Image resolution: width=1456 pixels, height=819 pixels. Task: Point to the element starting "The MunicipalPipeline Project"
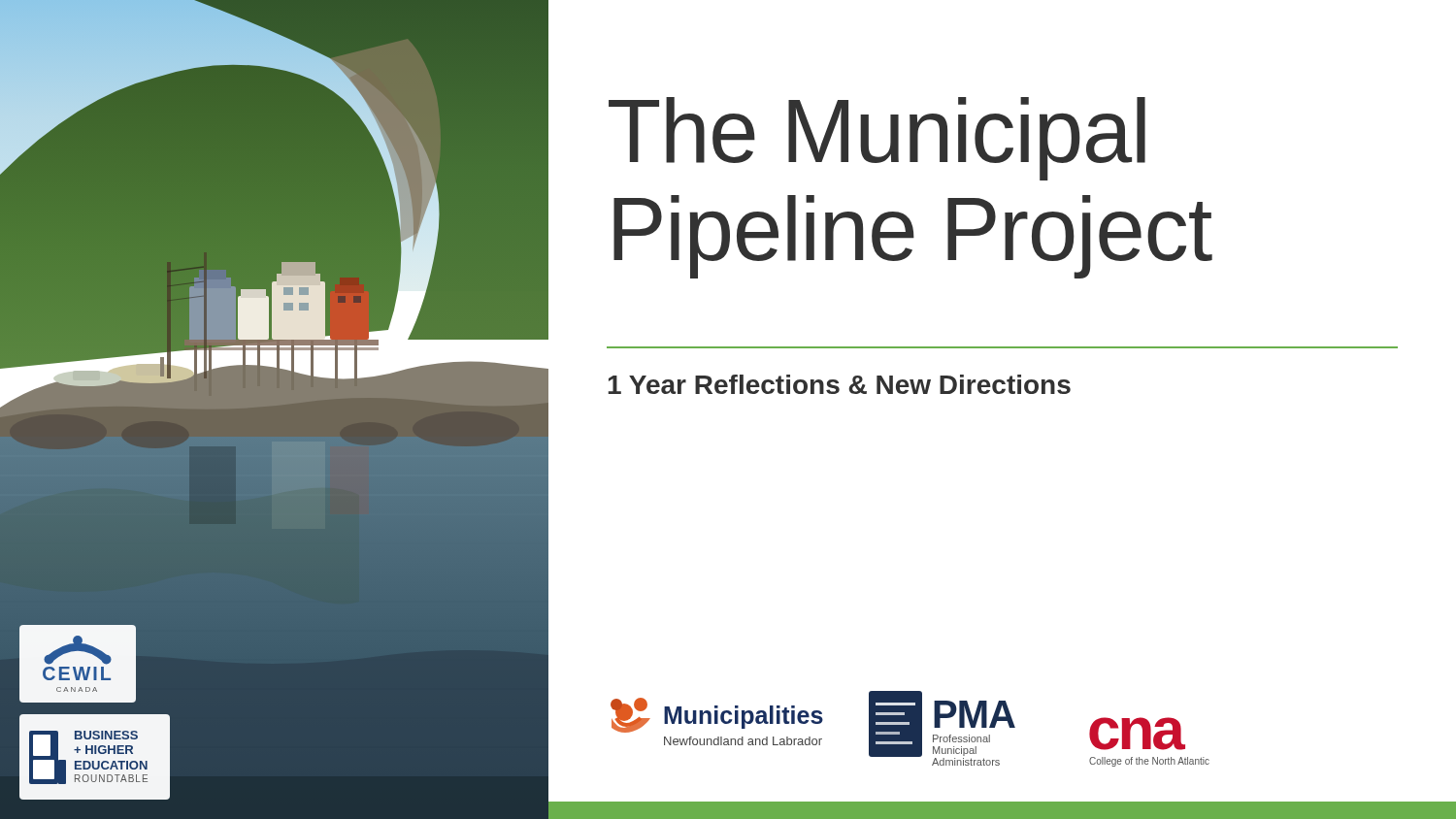coord(1002,180)
